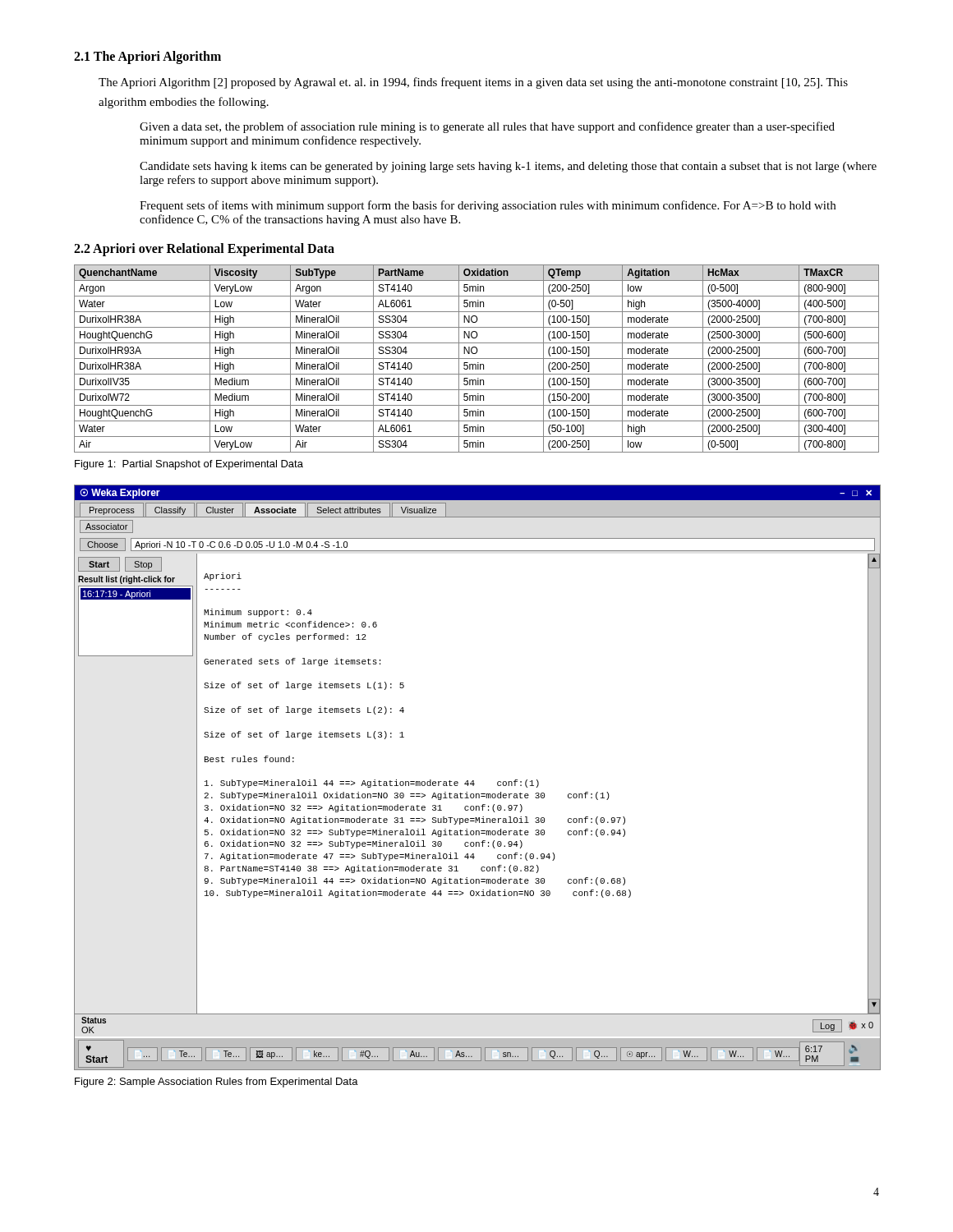Select the table
This screenshot has height=1232, width=953.
pyautogui.click(x=476, y=359)
